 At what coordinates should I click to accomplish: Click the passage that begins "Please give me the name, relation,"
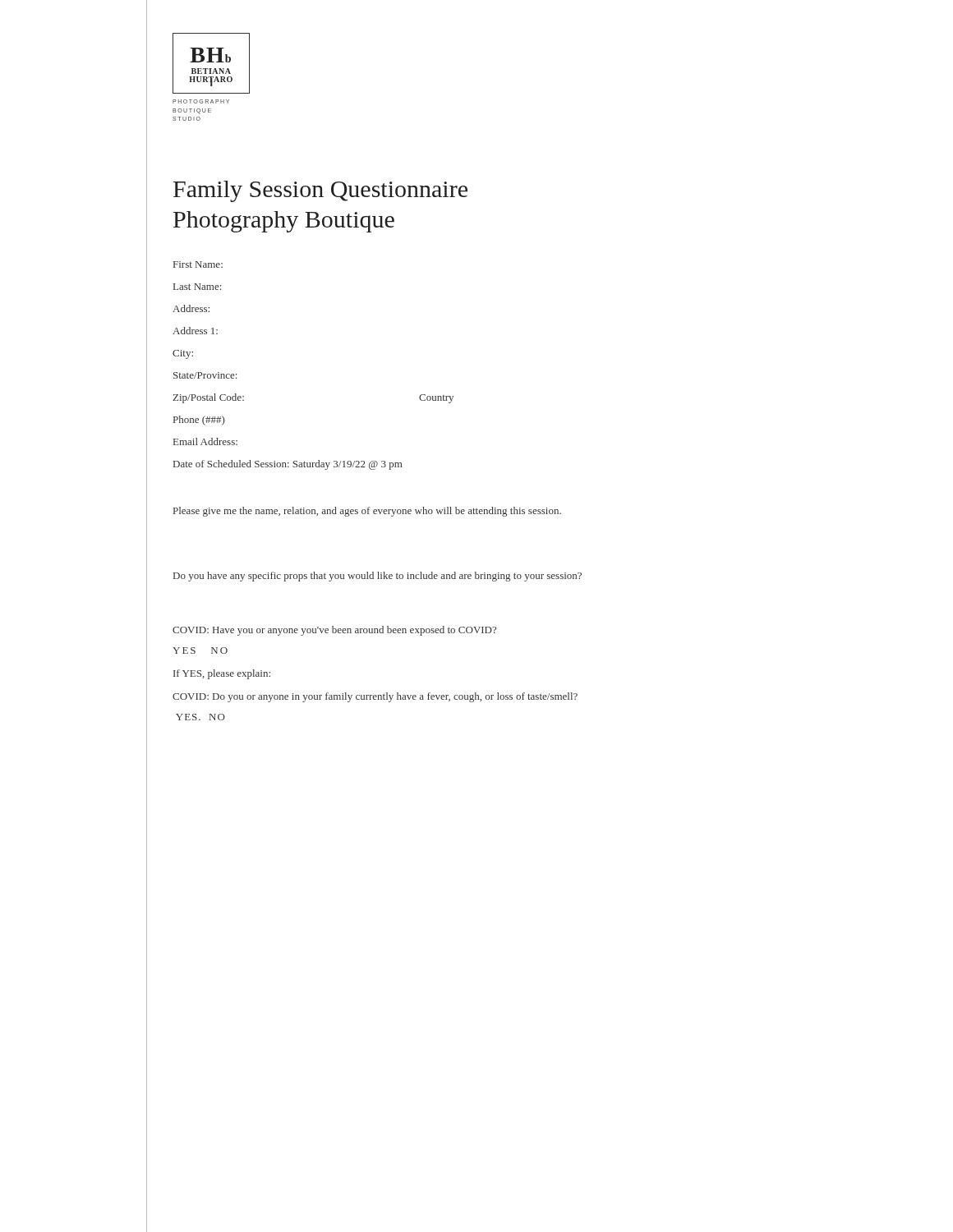tap(367, 510)
